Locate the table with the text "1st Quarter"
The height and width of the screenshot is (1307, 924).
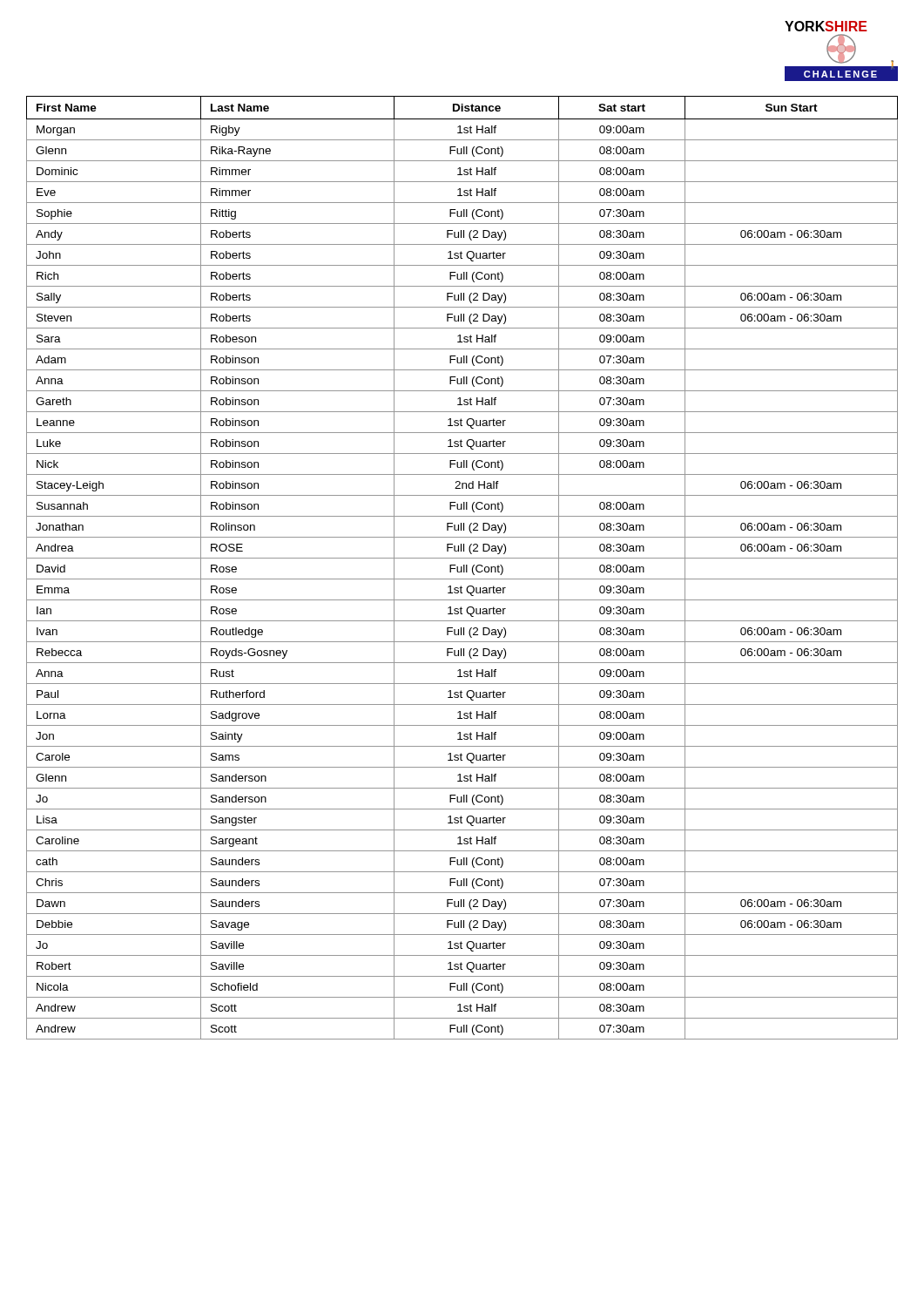(462, 568)
